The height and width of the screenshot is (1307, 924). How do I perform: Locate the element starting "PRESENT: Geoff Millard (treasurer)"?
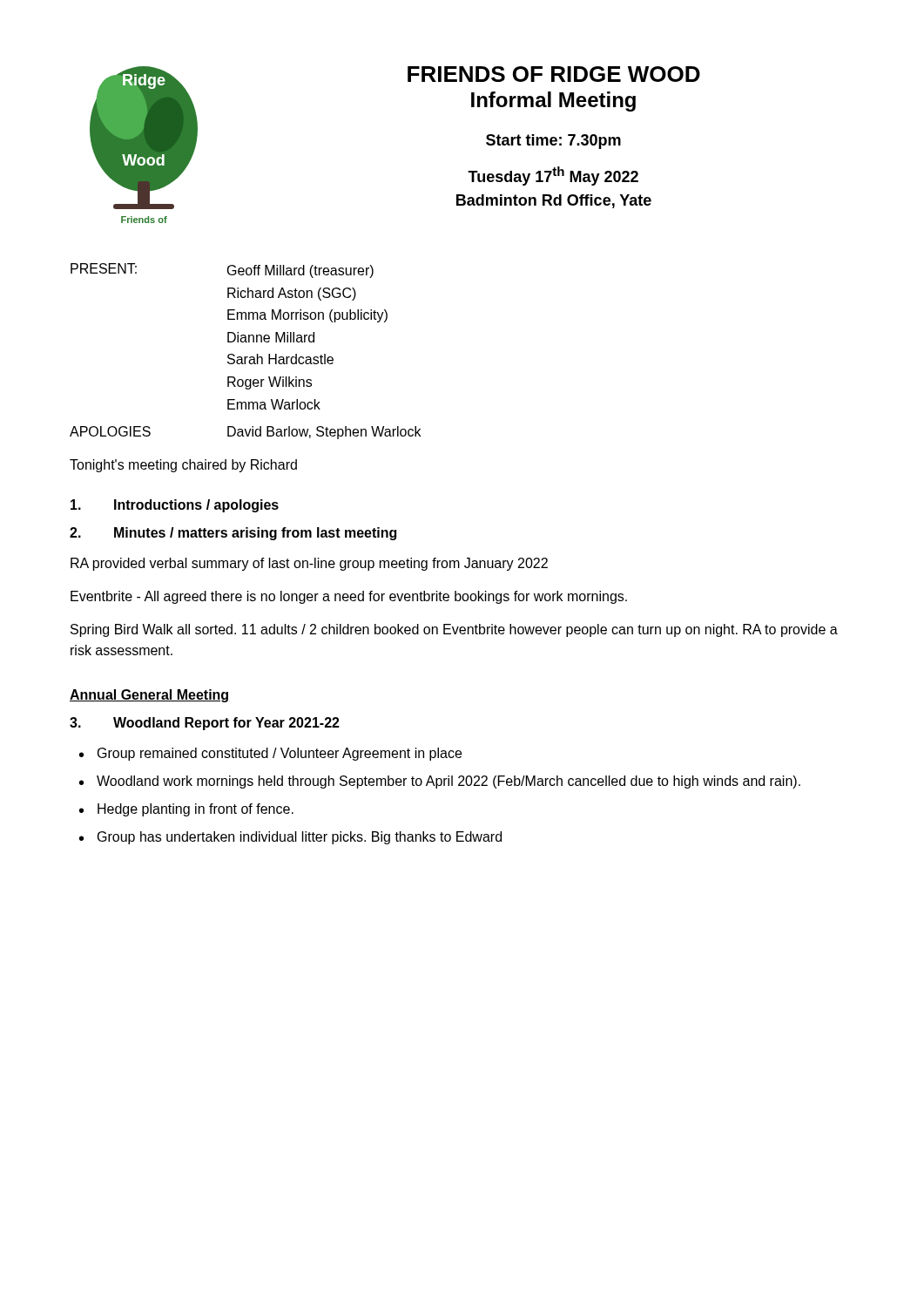[x=229, y=338]
